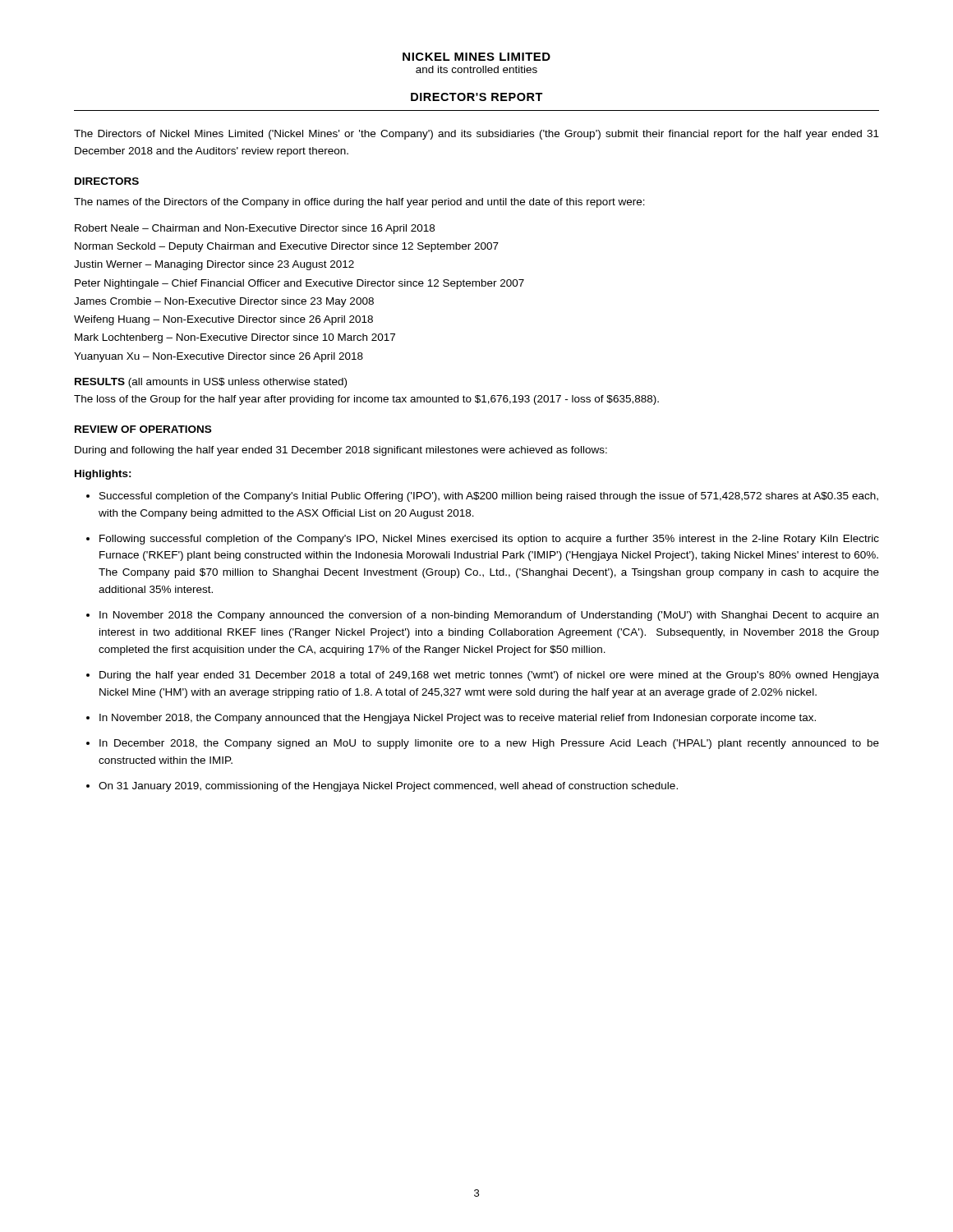Locate the text "REVIEW OF OPERATIONS"
Screen dimensions: 1232x953
click(143, 429)
